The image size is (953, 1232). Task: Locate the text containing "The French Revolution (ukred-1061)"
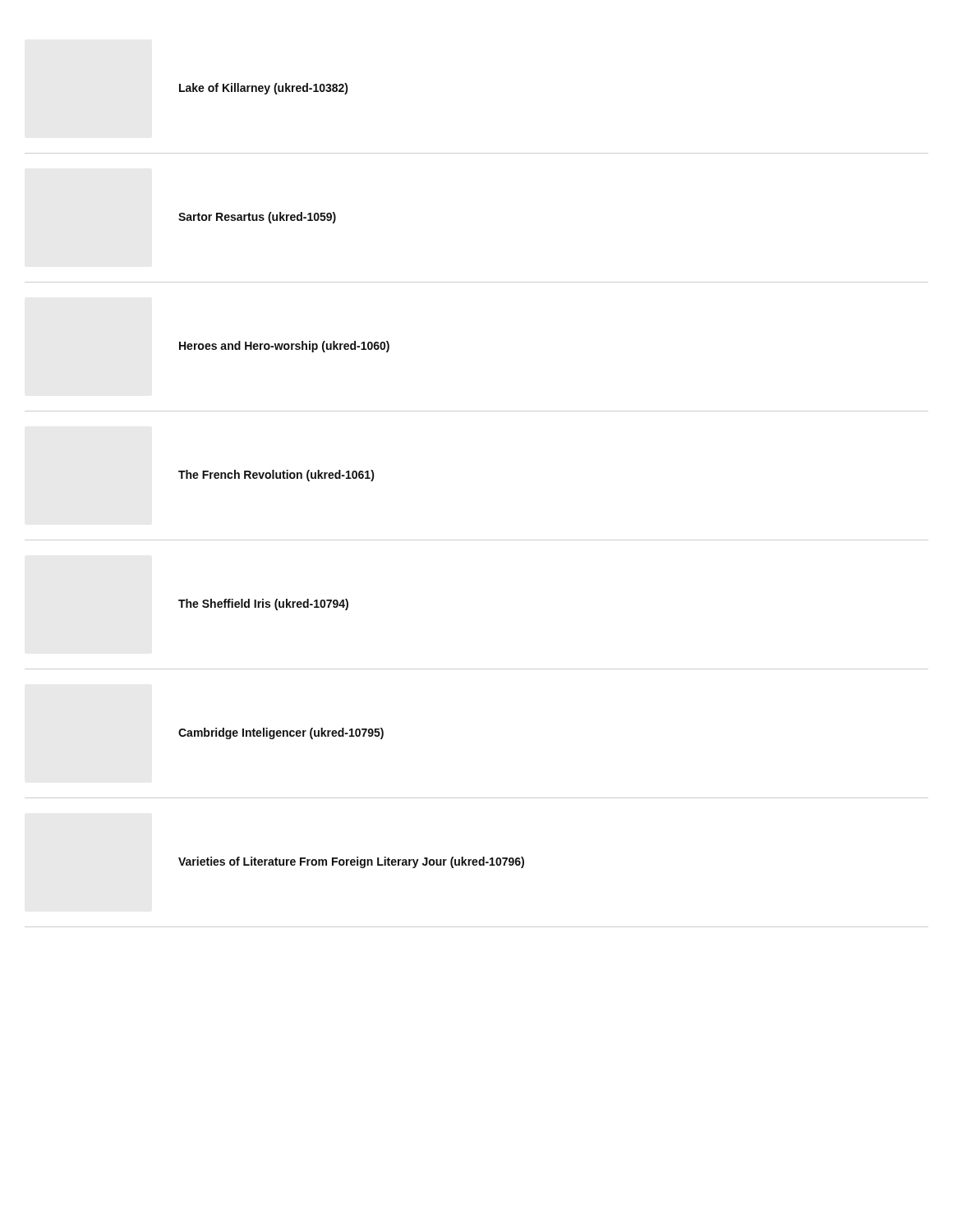pyautogui.click(x=200, y=476)
